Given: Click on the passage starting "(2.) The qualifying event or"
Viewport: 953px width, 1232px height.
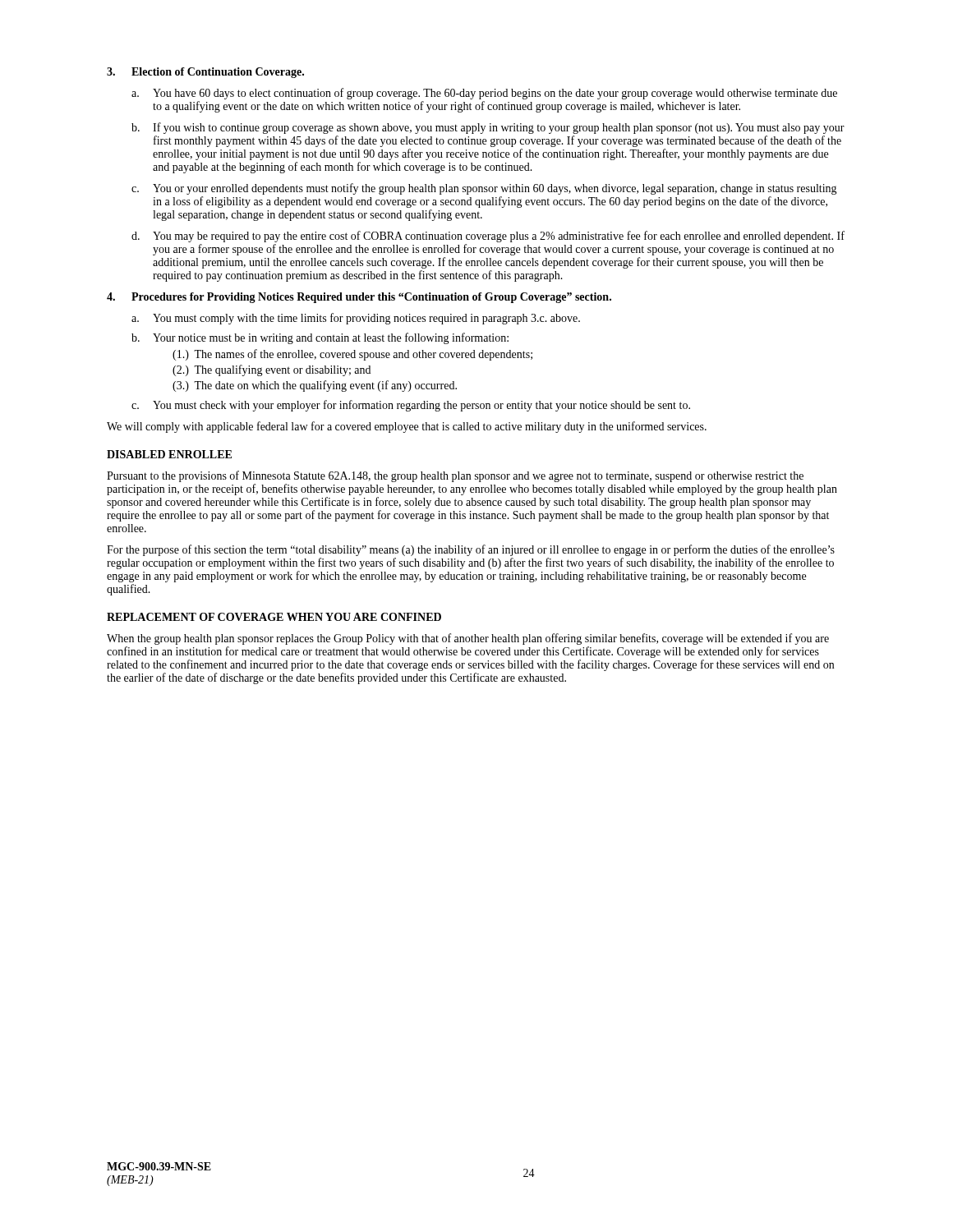Looking at the screenshot, I should coord(272,370).
